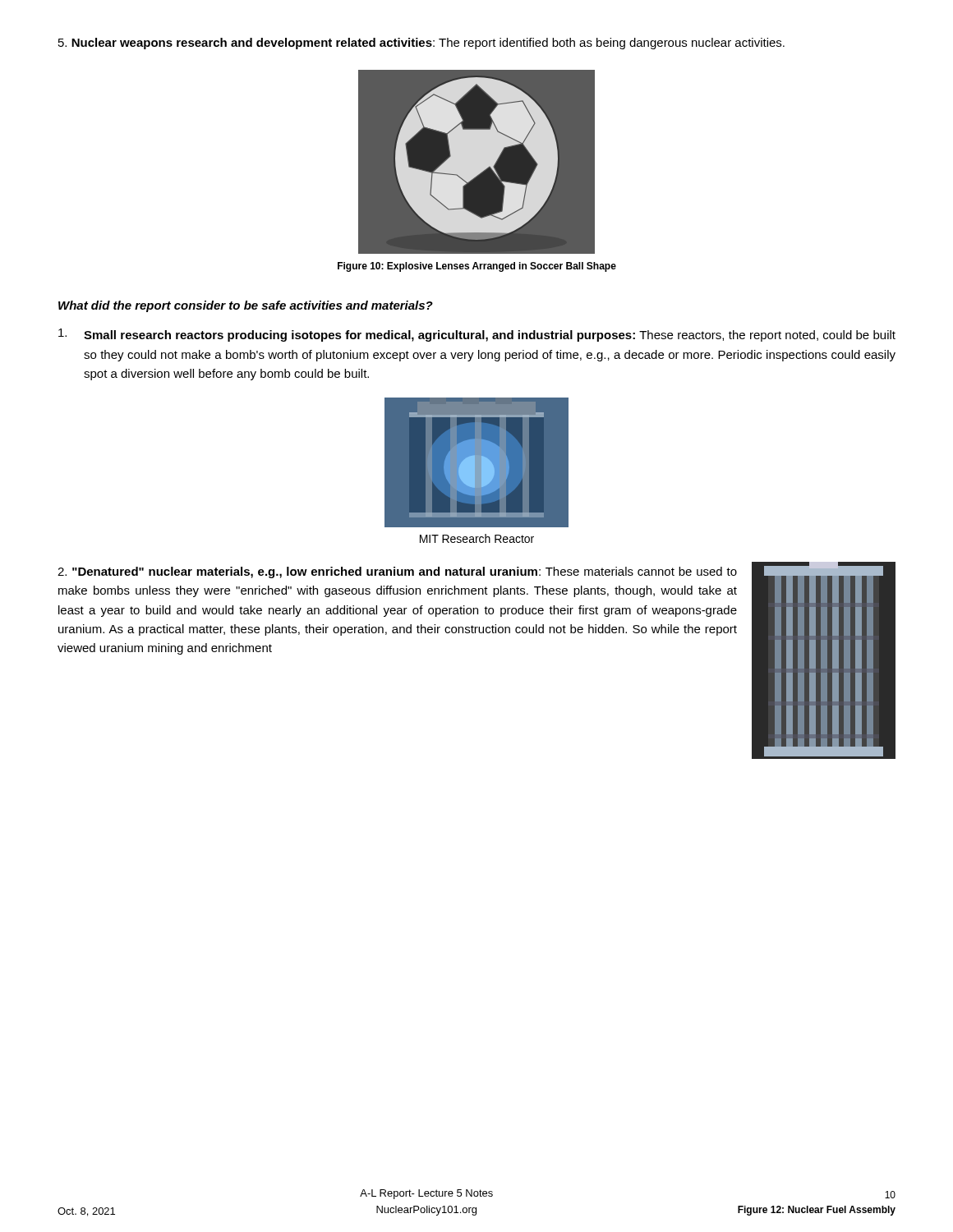Find the list item with the text "Small research reactors"
The width and height of the screenshot is (953, 1232).
coord(476,354)
